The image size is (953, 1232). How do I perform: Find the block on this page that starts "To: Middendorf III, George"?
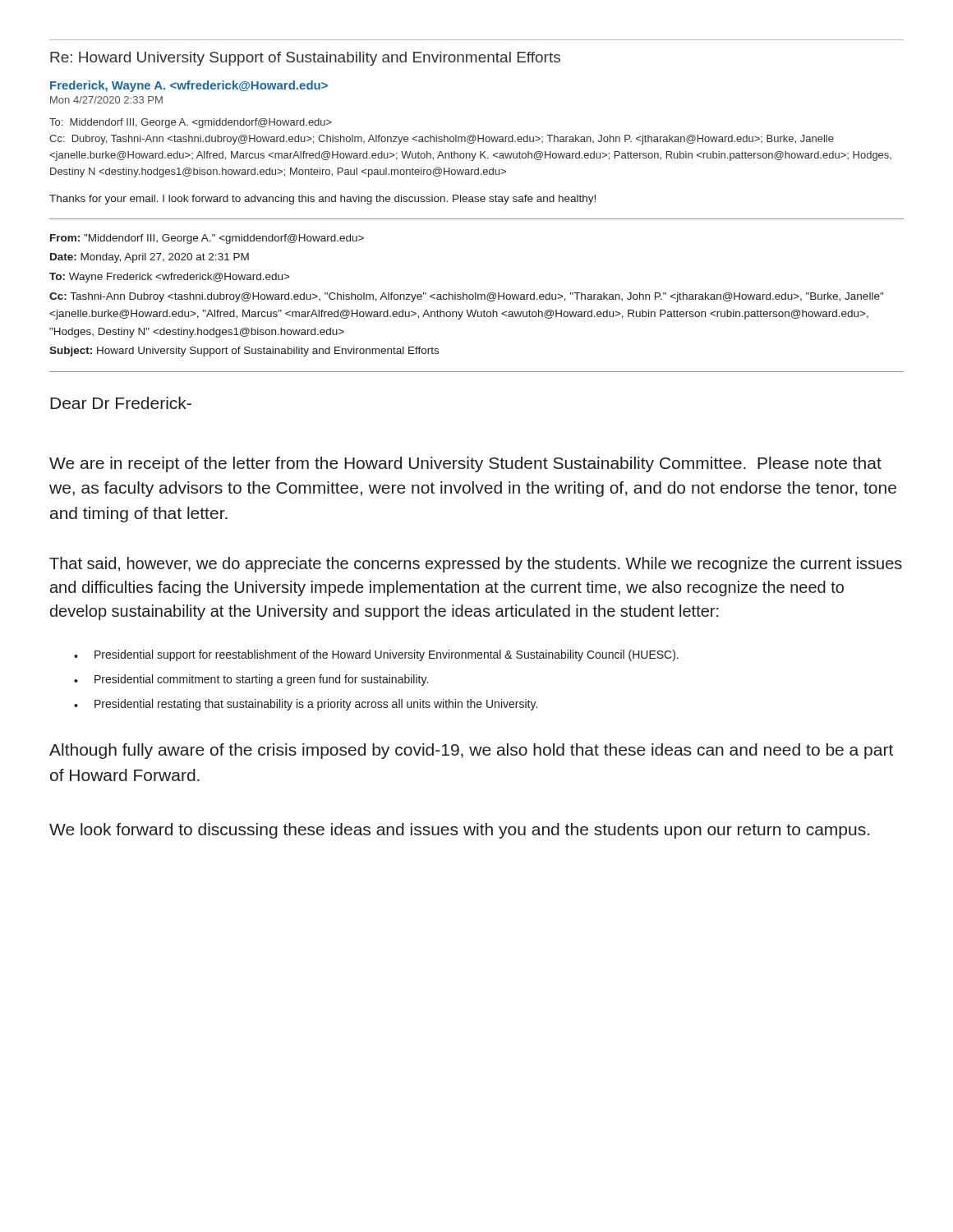471,147
